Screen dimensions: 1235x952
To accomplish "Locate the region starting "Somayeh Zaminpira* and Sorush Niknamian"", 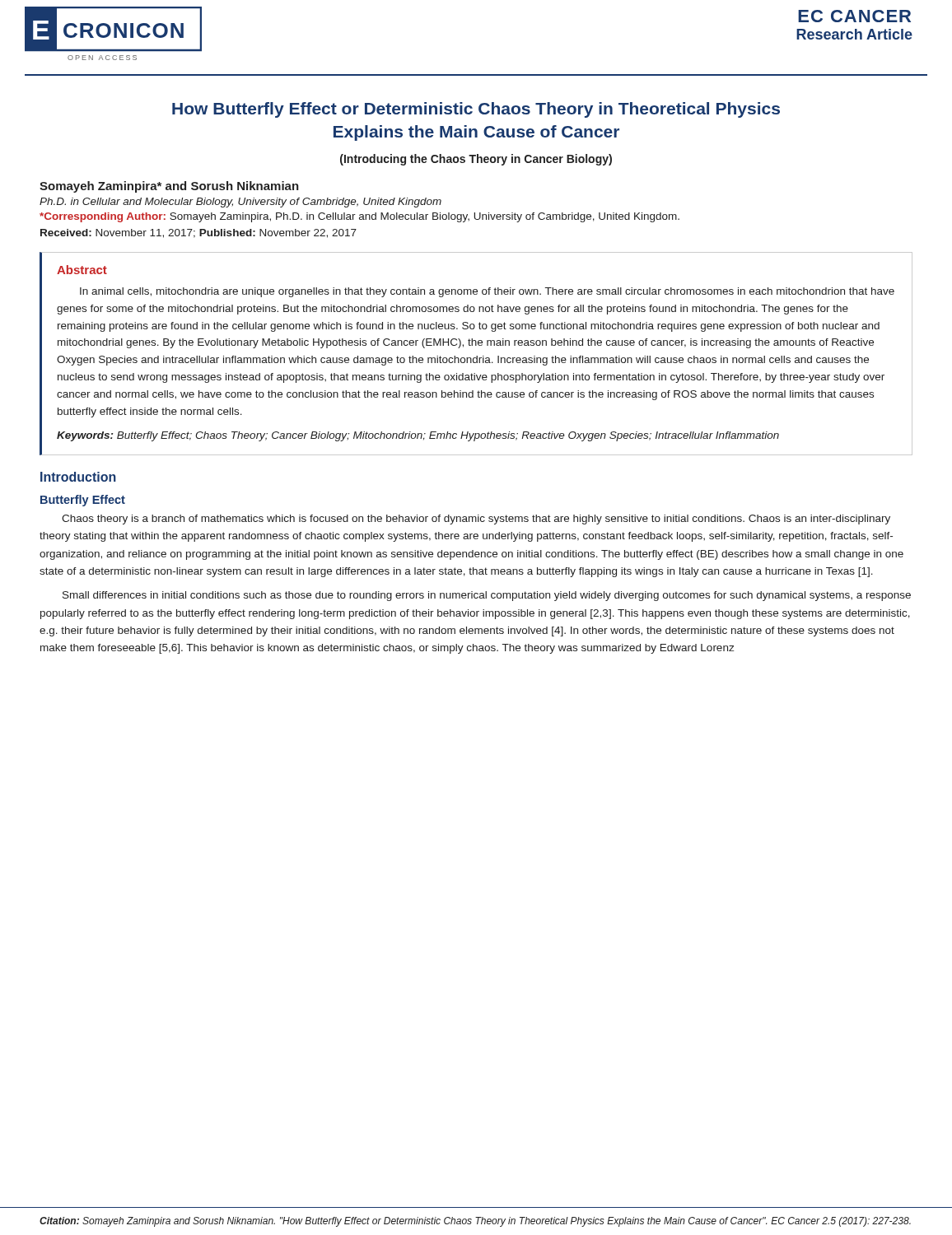I will [x=169, y=187].
